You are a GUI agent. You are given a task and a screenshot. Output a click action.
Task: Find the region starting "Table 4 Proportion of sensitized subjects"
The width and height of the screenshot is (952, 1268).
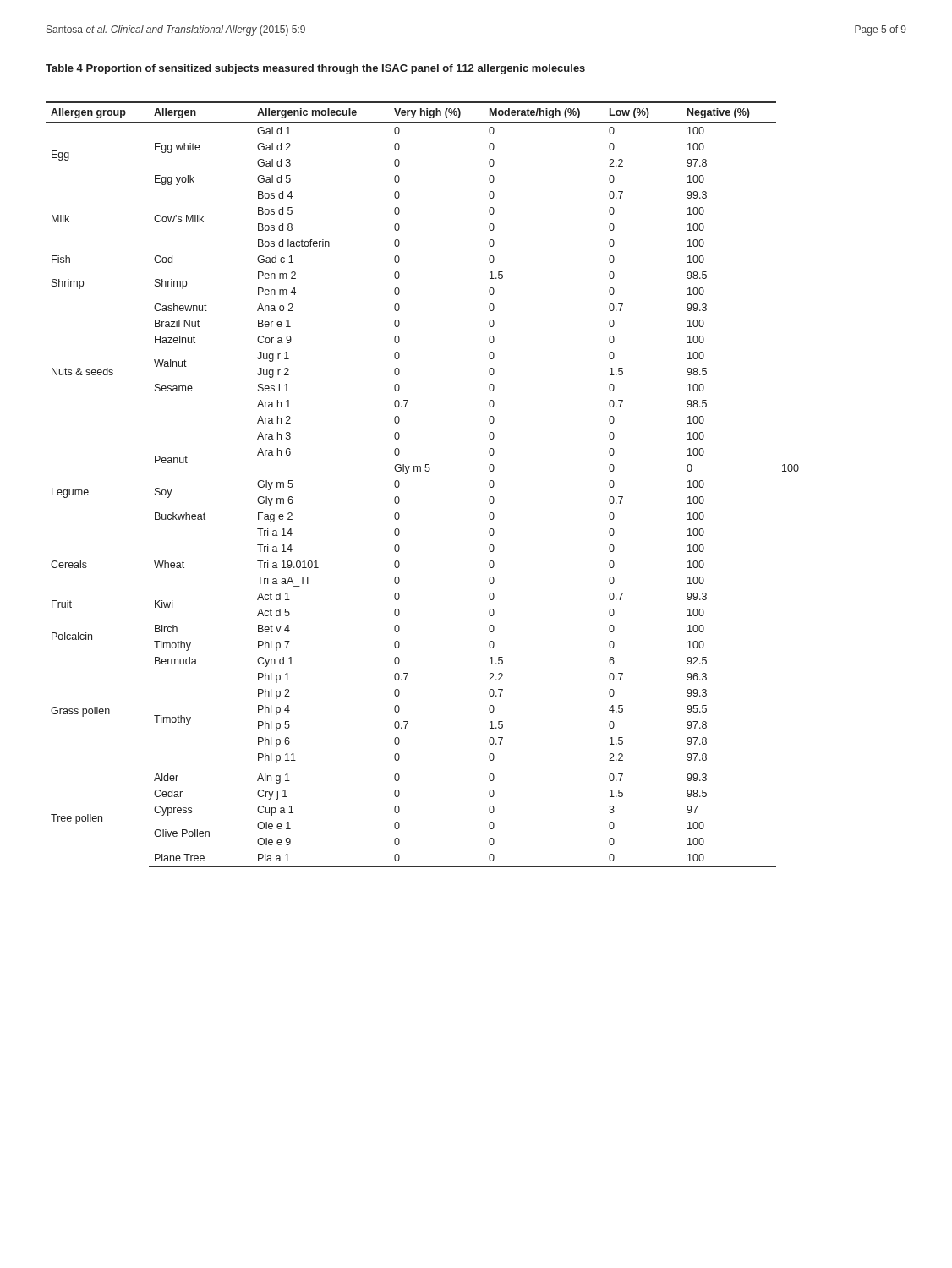point(316,68)
